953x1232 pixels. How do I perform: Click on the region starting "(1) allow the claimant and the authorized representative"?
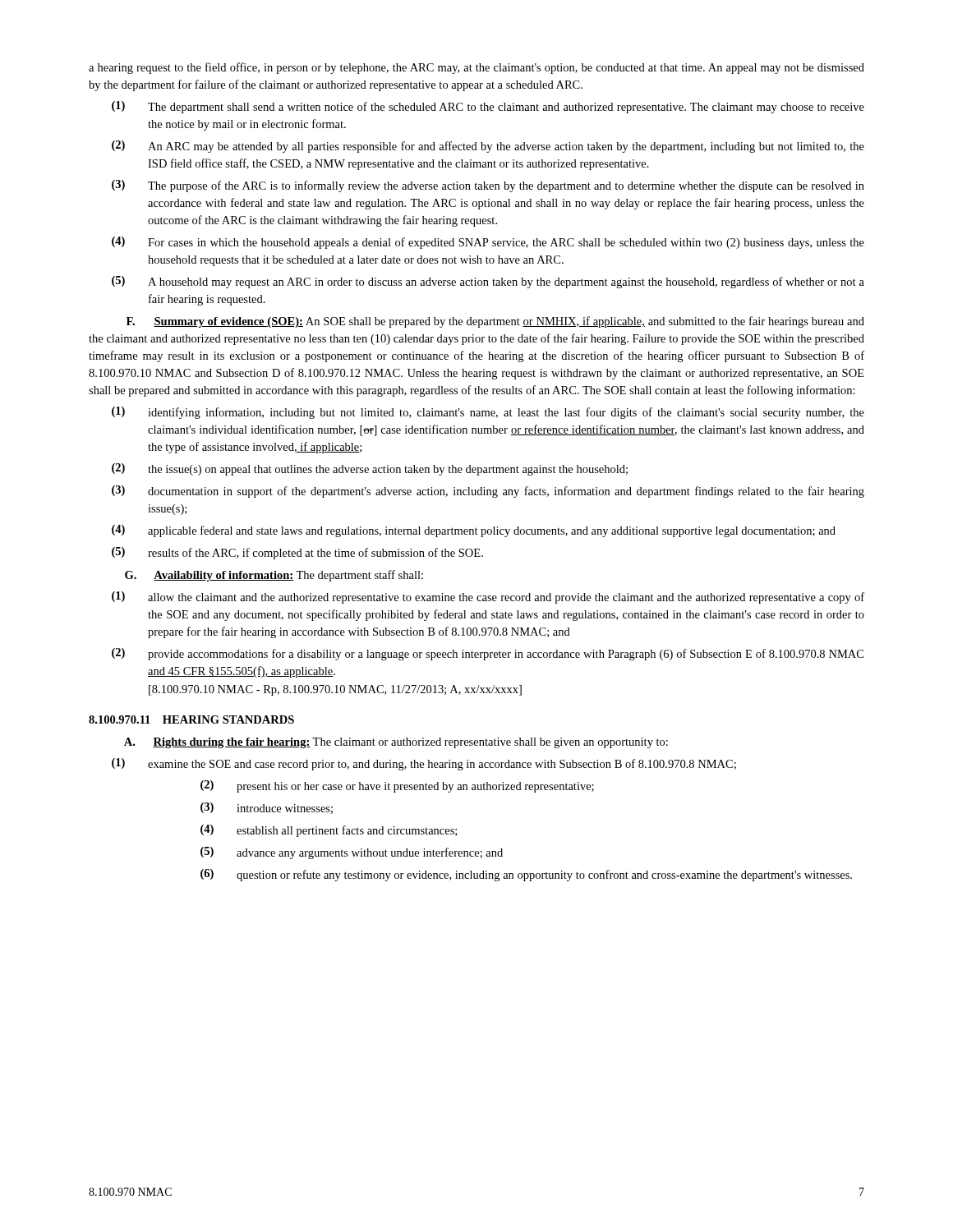476,615
